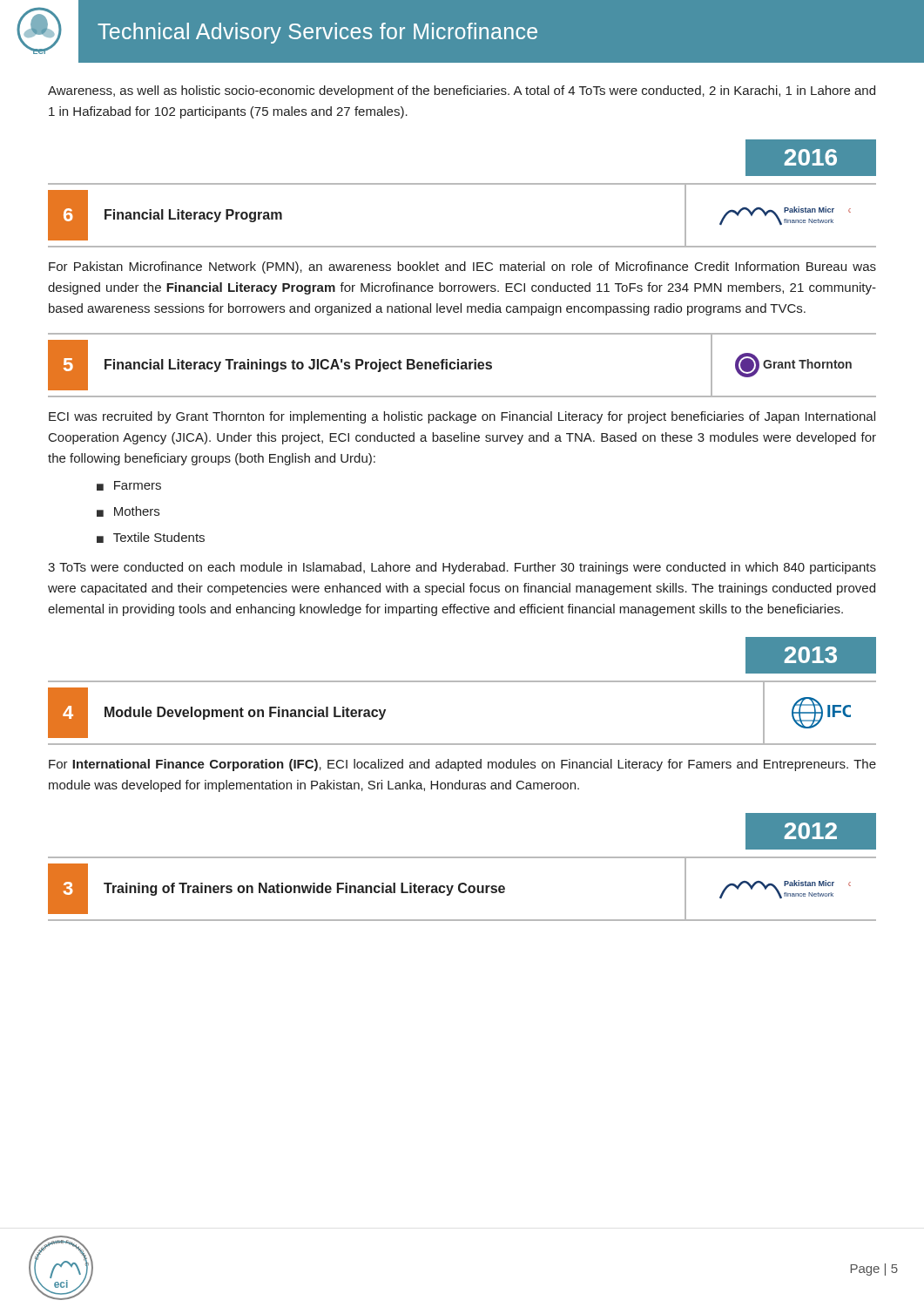Find the text block containing "For Pakistan Microfinance Network"
The image size is (924, 1307).
tap(462, 287)
